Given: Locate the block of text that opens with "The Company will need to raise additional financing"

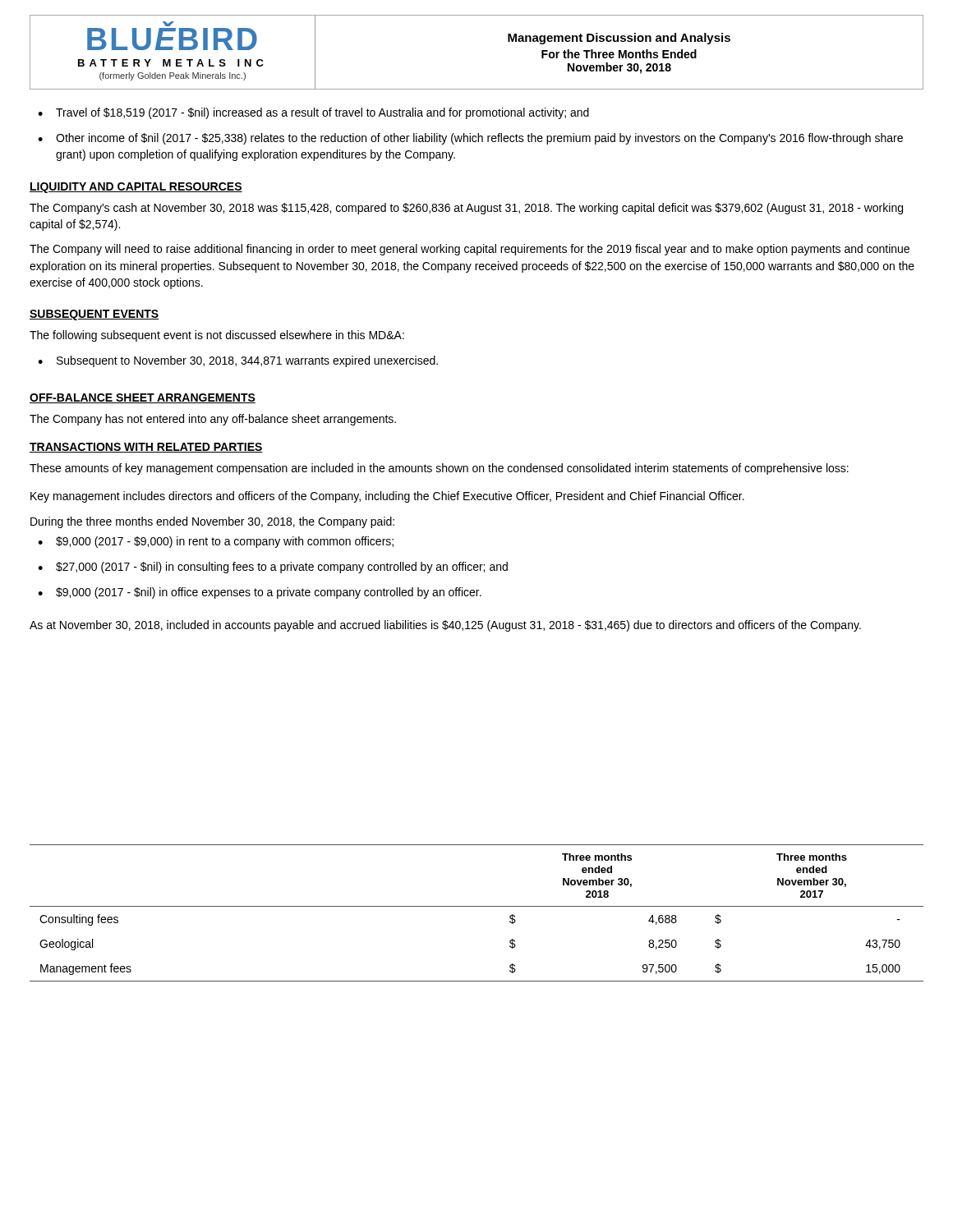Looking at the screenshot, I should [472, 266].
